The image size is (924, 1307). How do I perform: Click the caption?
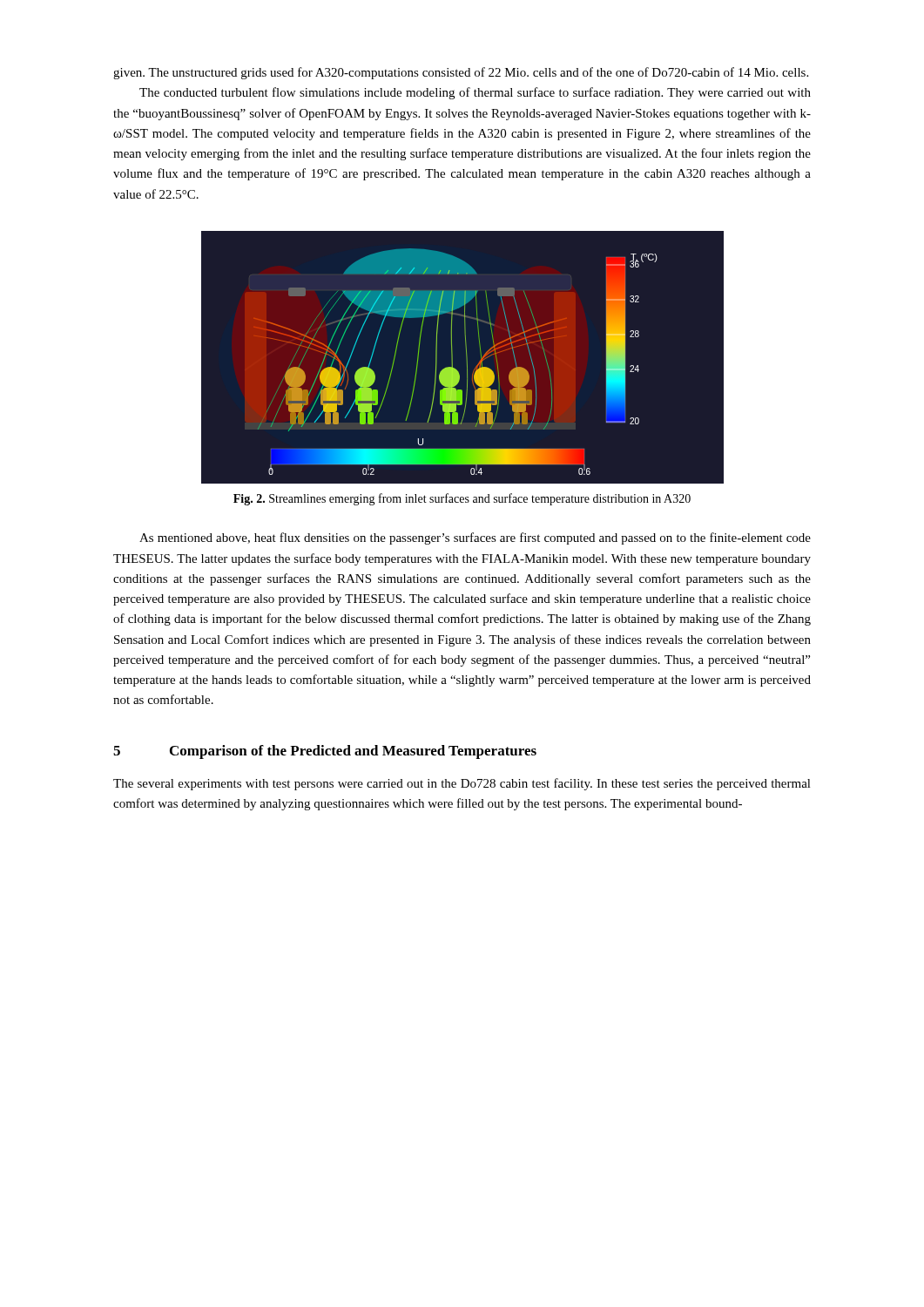point(462,499)
